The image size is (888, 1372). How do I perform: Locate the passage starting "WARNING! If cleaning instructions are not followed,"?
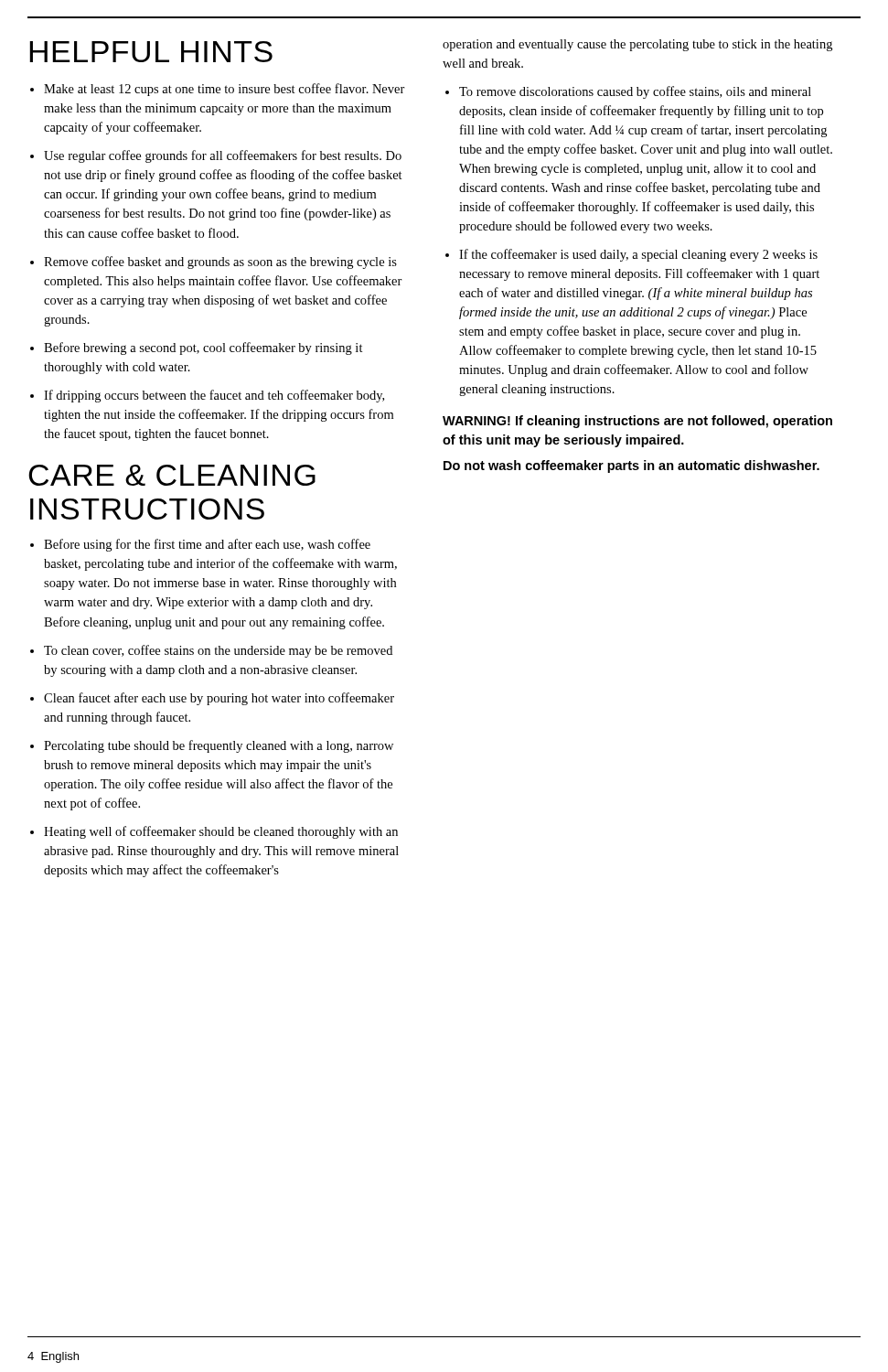pos(638,430)
